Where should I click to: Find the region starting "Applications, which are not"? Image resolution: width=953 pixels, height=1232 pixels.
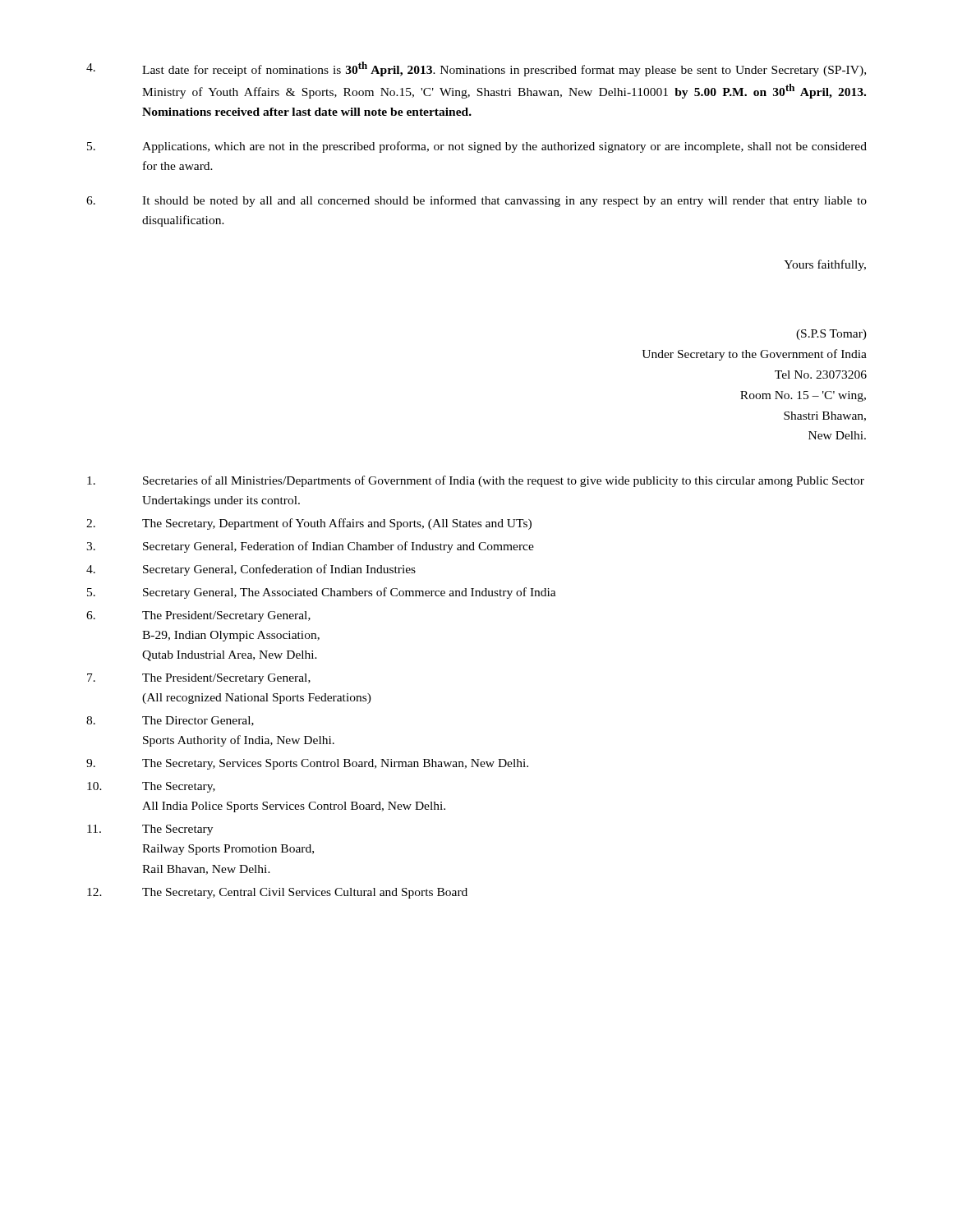coord(476,156)
